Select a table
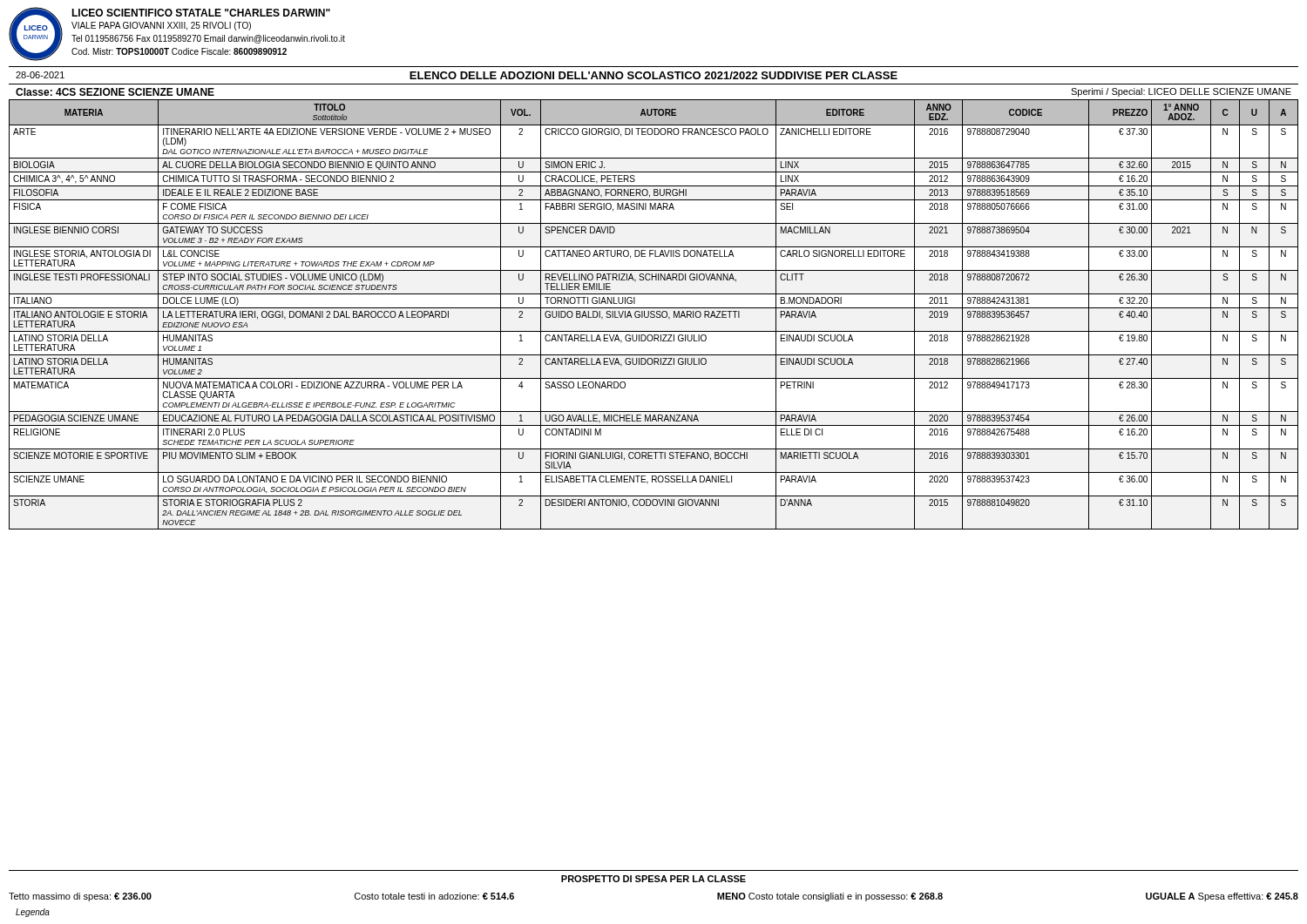The width and height of the screenshot is (1307, 924). (654, 314)
